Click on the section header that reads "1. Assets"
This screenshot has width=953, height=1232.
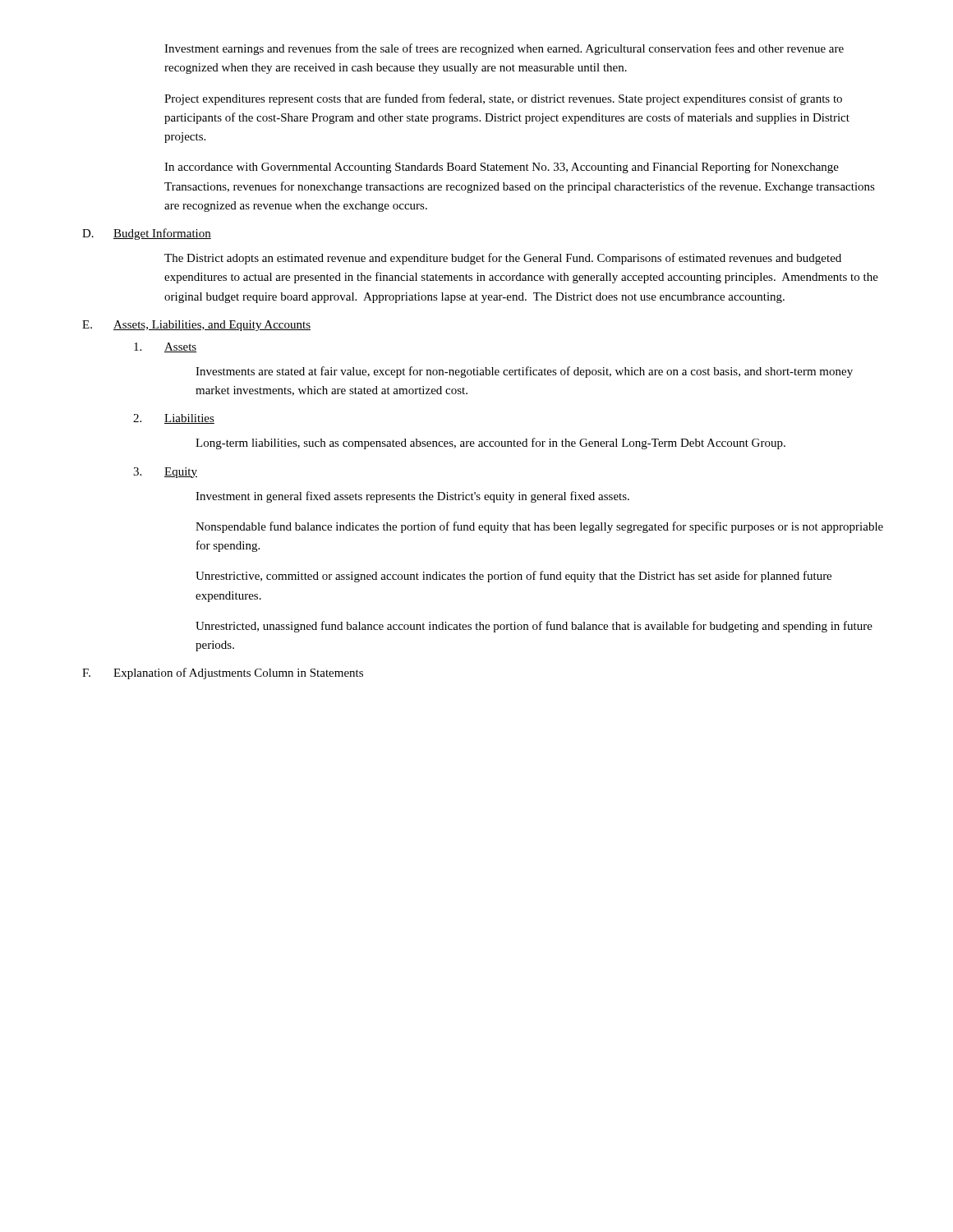tap(165, 347)
